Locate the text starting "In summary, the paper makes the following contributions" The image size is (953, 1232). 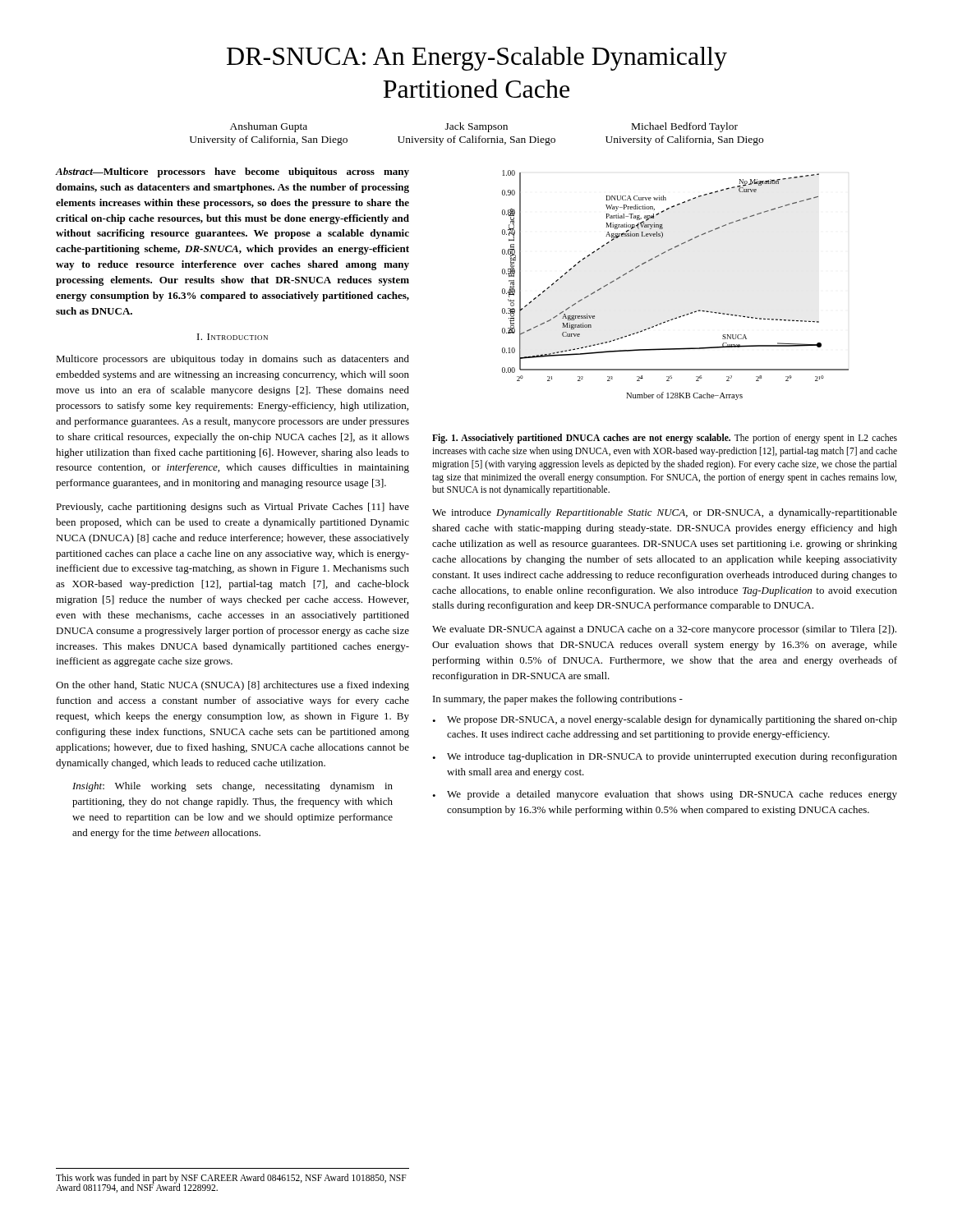pos(557,698)
